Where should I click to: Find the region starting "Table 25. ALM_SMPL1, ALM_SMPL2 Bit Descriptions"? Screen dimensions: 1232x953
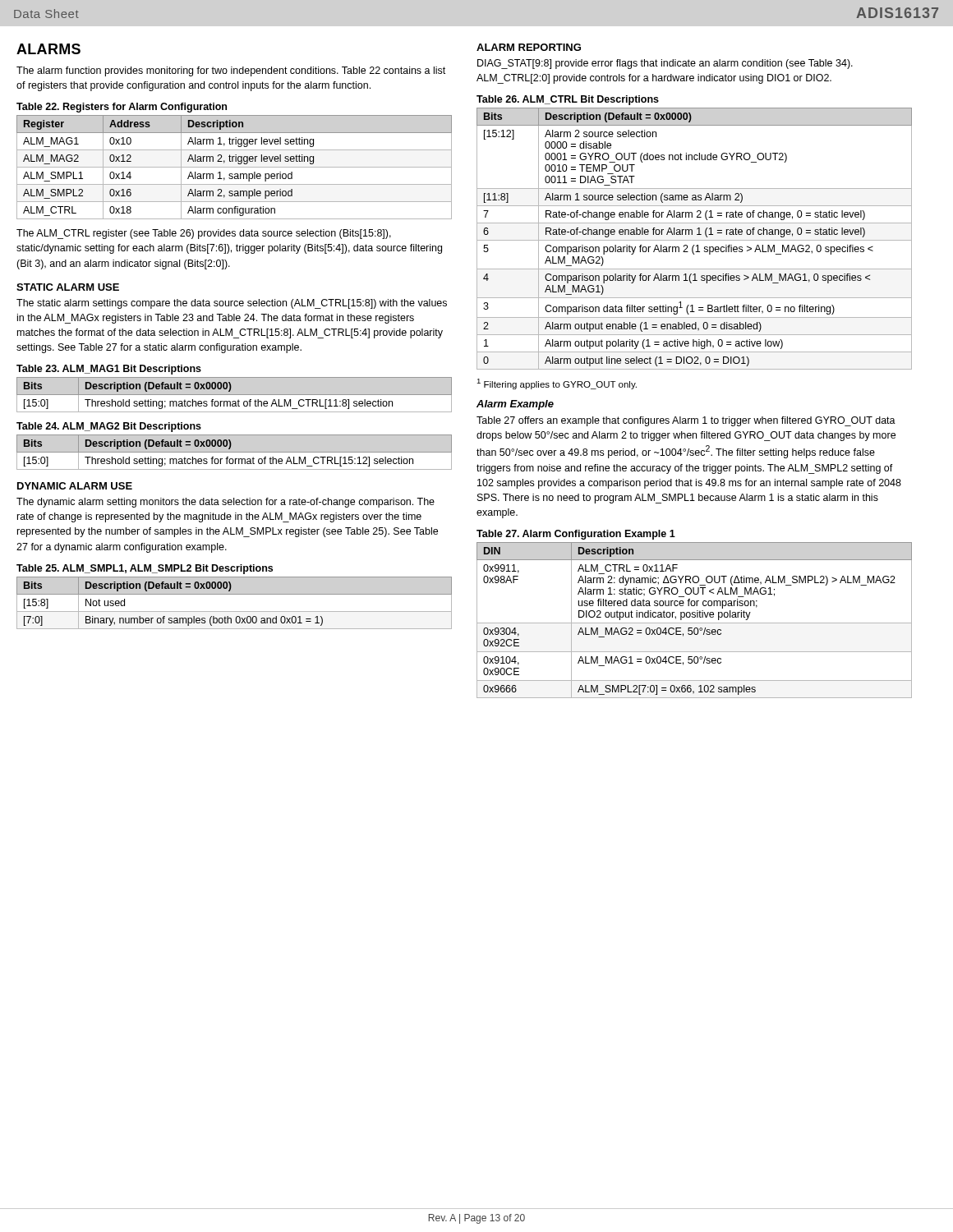[x=145, y=568]
